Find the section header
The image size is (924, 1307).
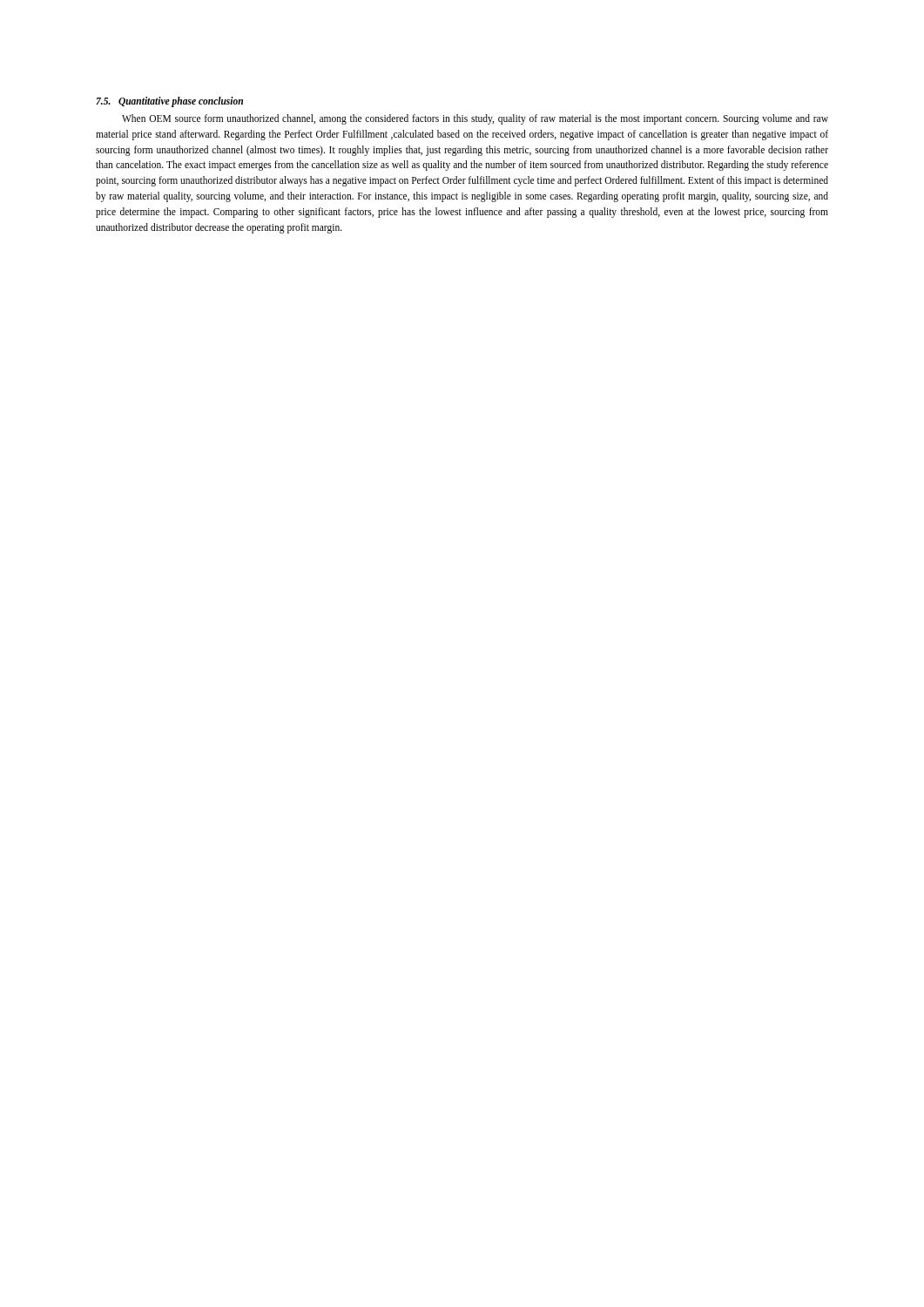(170, 101)
